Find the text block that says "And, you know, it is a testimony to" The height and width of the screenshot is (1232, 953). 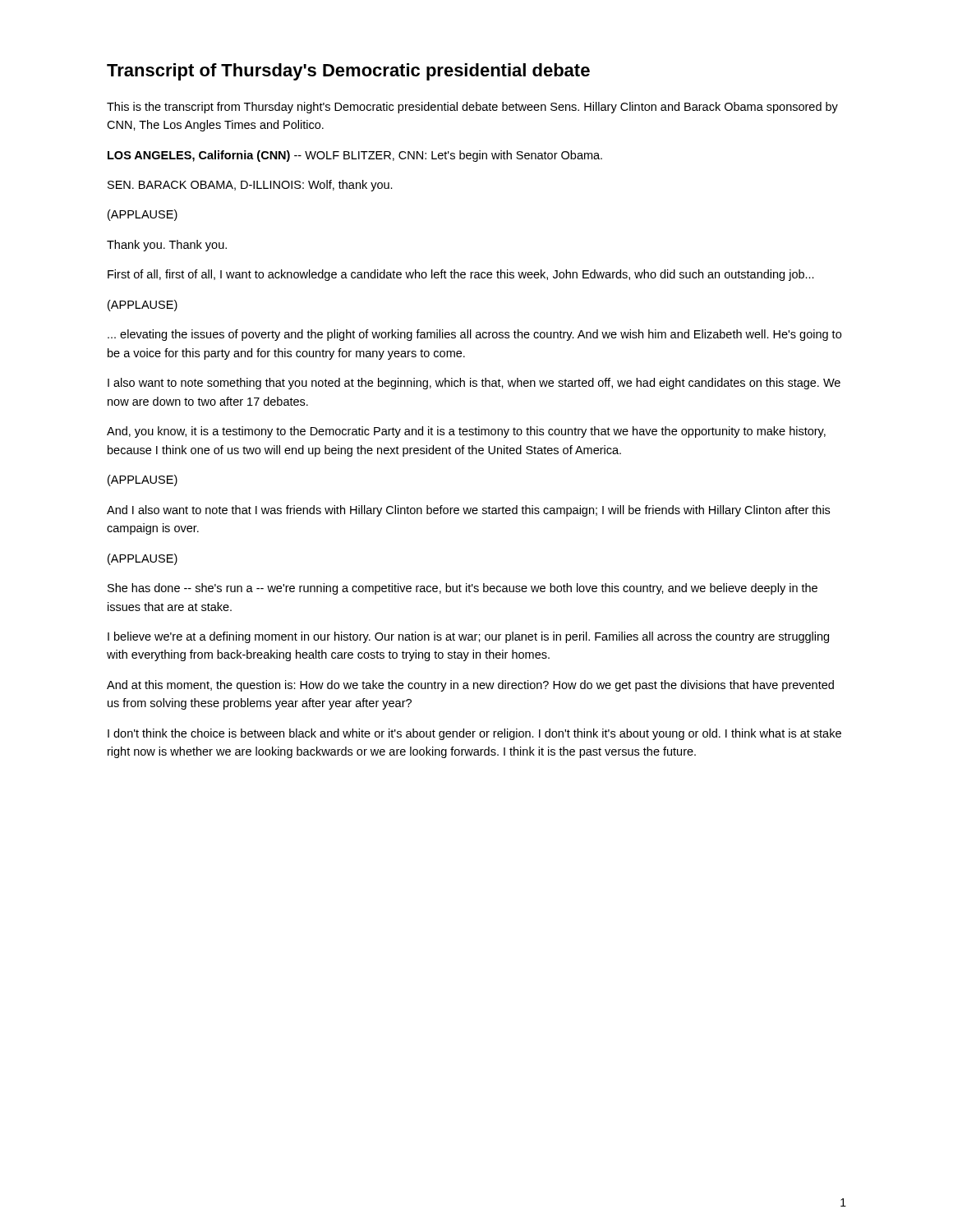tap(467, 441)
